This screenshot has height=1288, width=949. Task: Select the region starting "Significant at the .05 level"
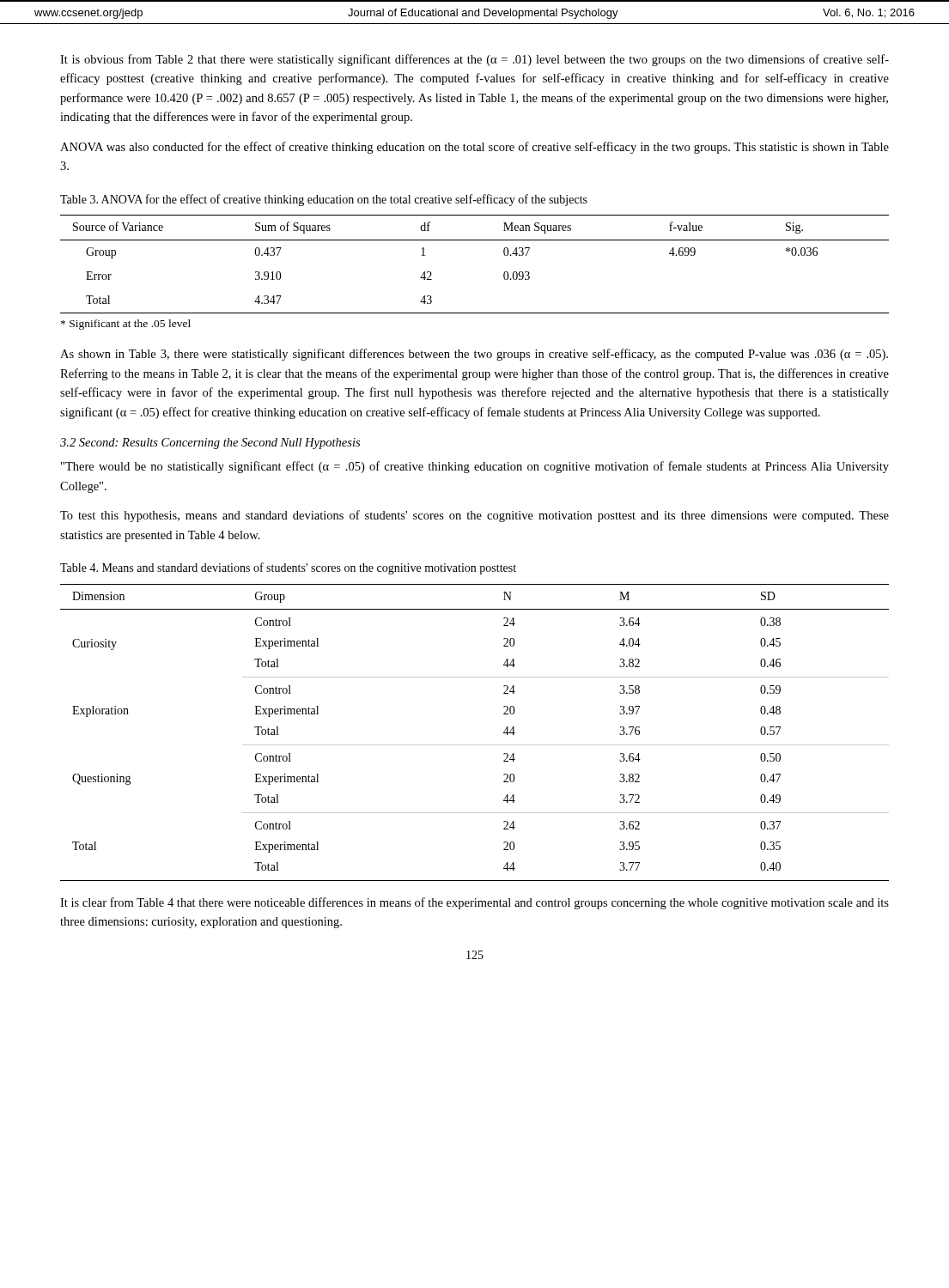(x=125, y=324)
